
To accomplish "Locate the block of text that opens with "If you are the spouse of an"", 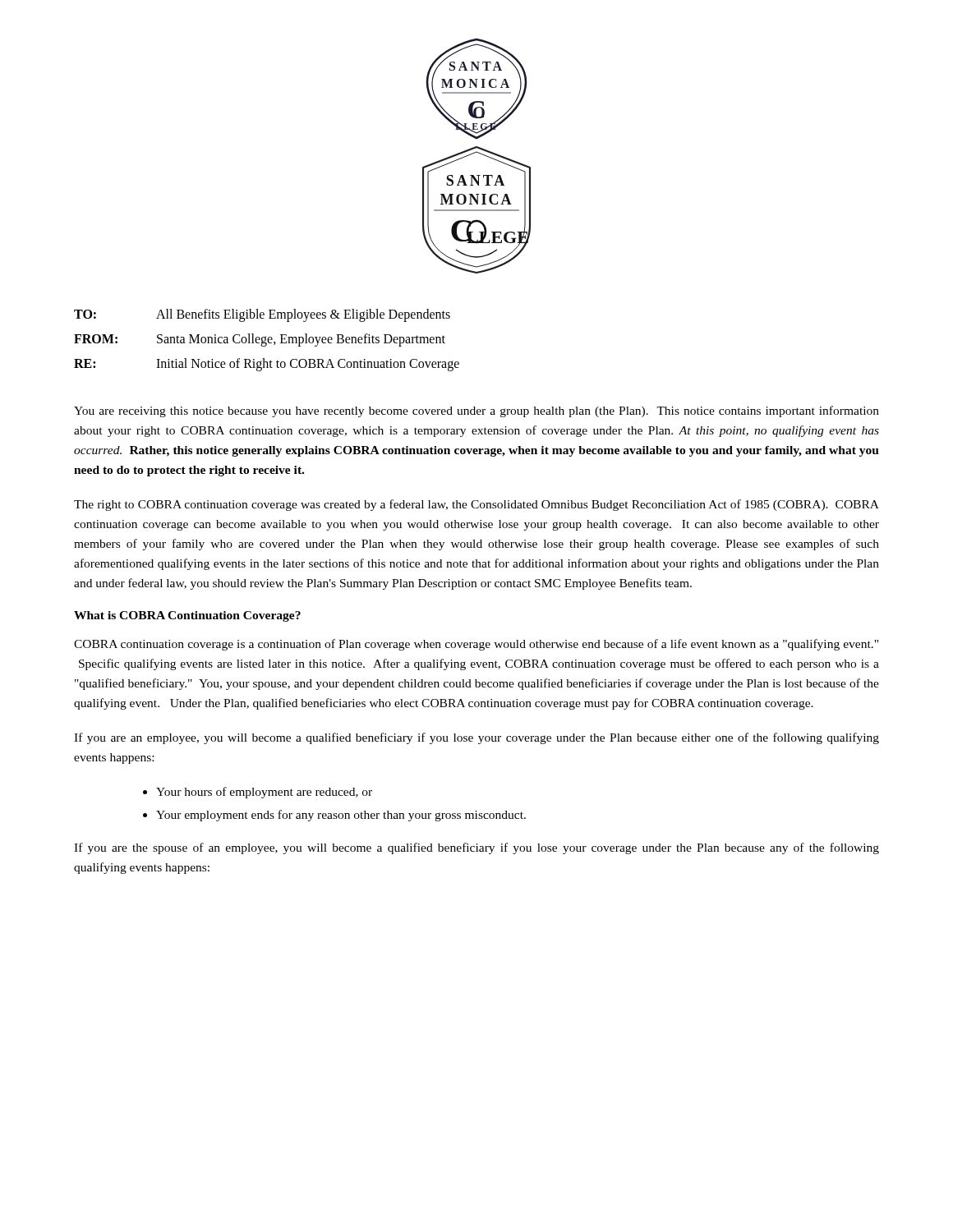I will (x=476, y=857).
